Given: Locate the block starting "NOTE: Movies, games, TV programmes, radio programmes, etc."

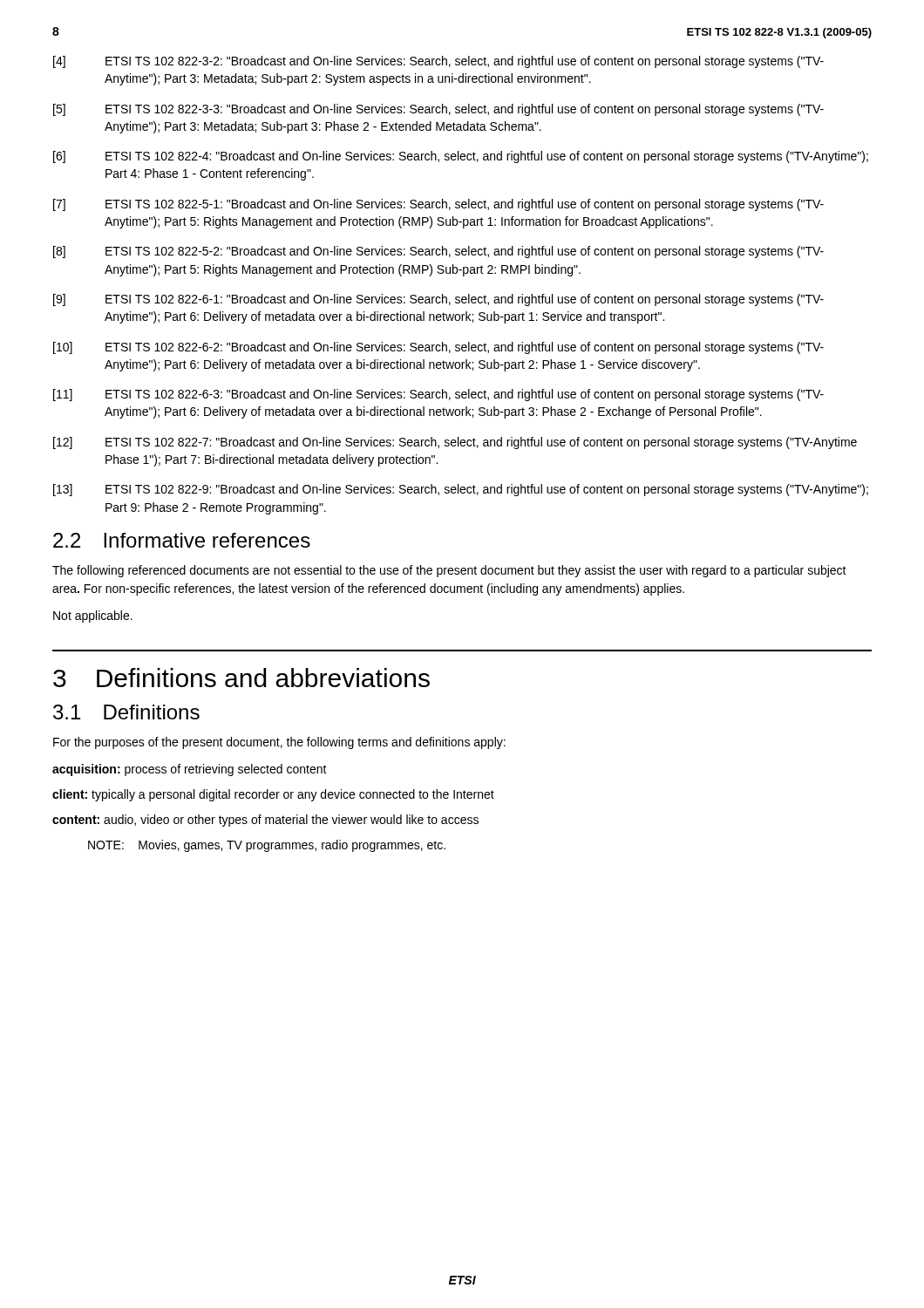Looking at the screenshot, I should (x=267, y=845).
